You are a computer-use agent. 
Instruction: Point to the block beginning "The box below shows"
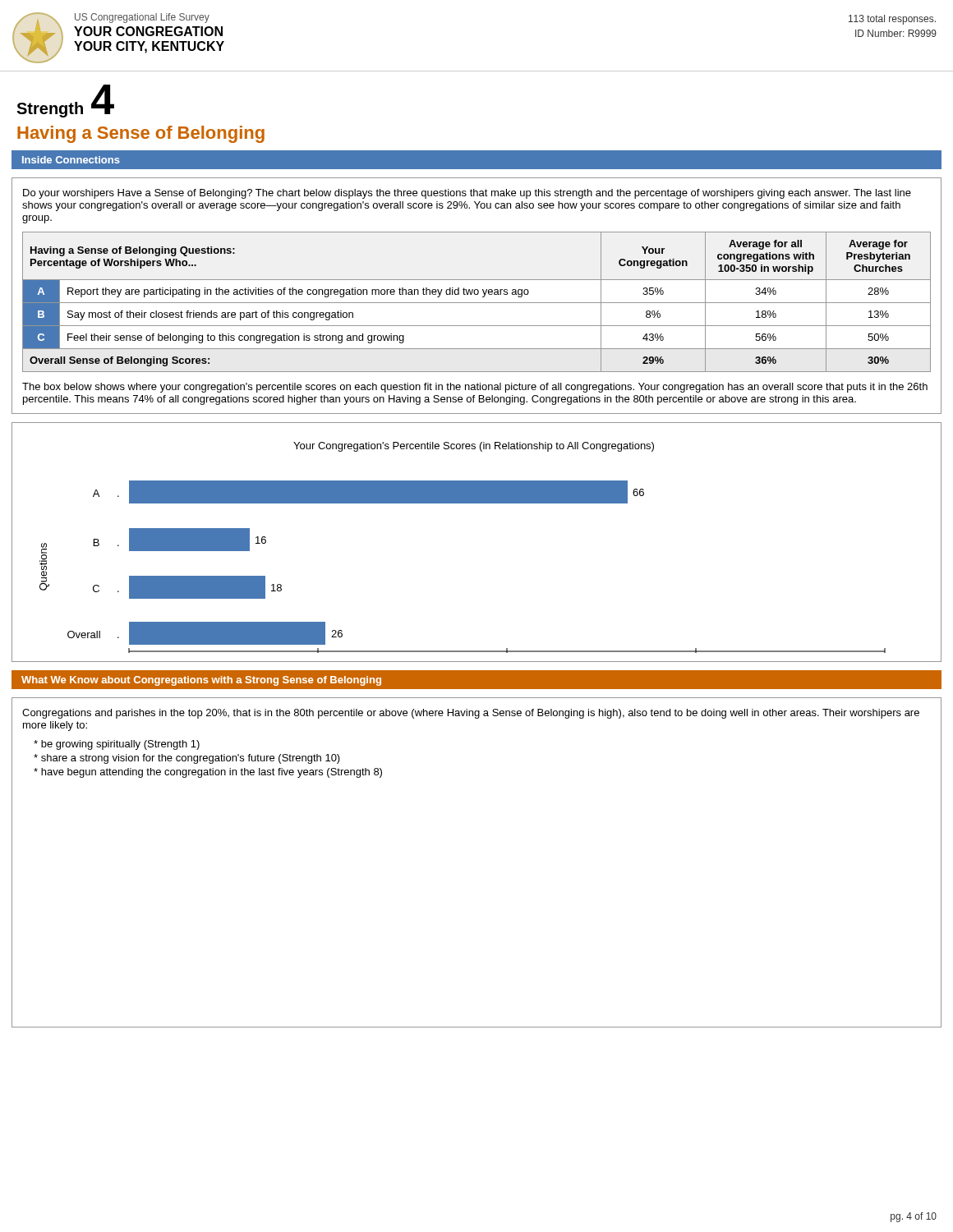click(x=475, y=393)
